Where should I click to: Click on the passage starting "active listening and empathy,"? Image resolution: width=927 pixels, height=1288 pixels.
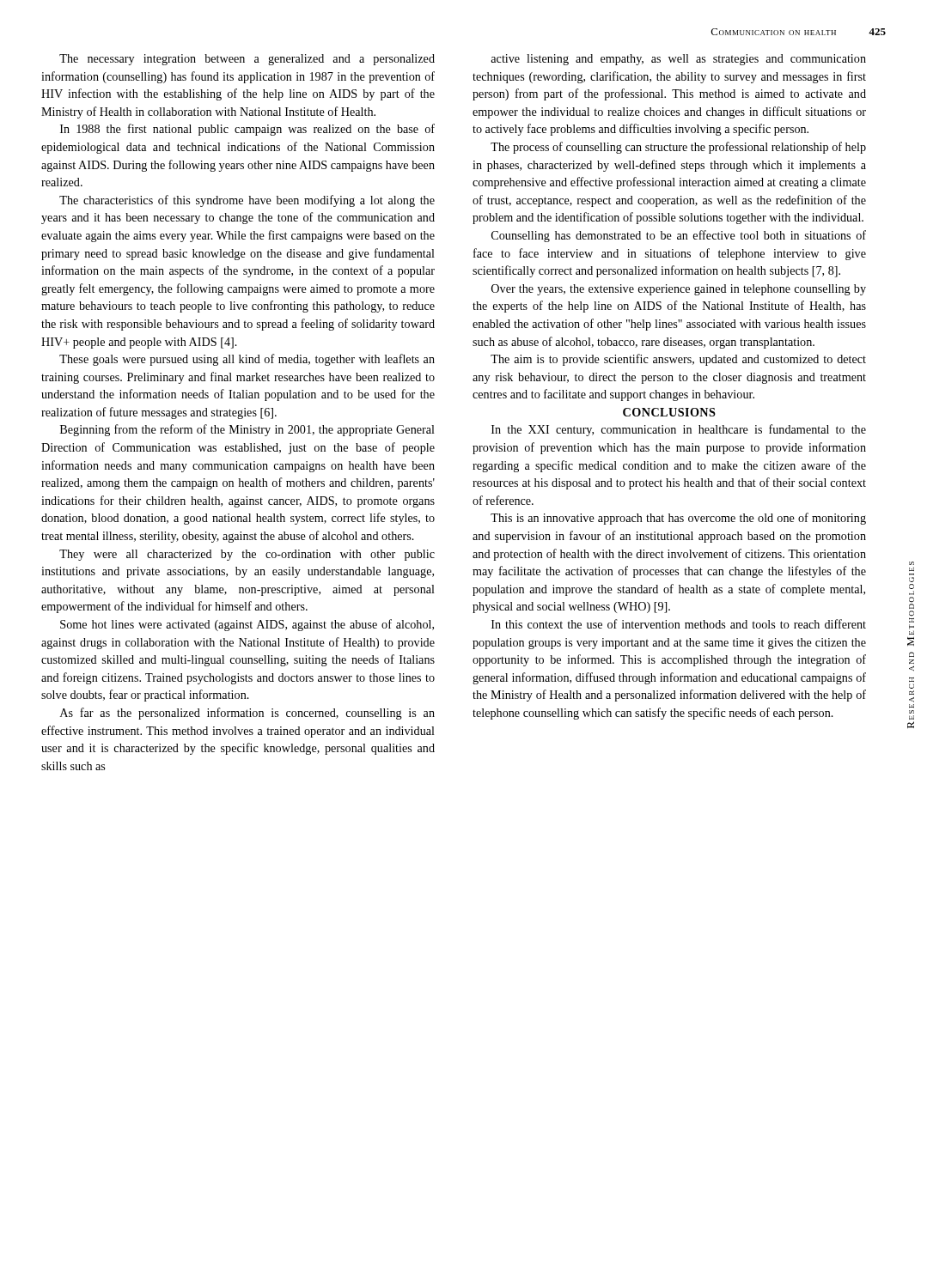click(x=669, y=94)
